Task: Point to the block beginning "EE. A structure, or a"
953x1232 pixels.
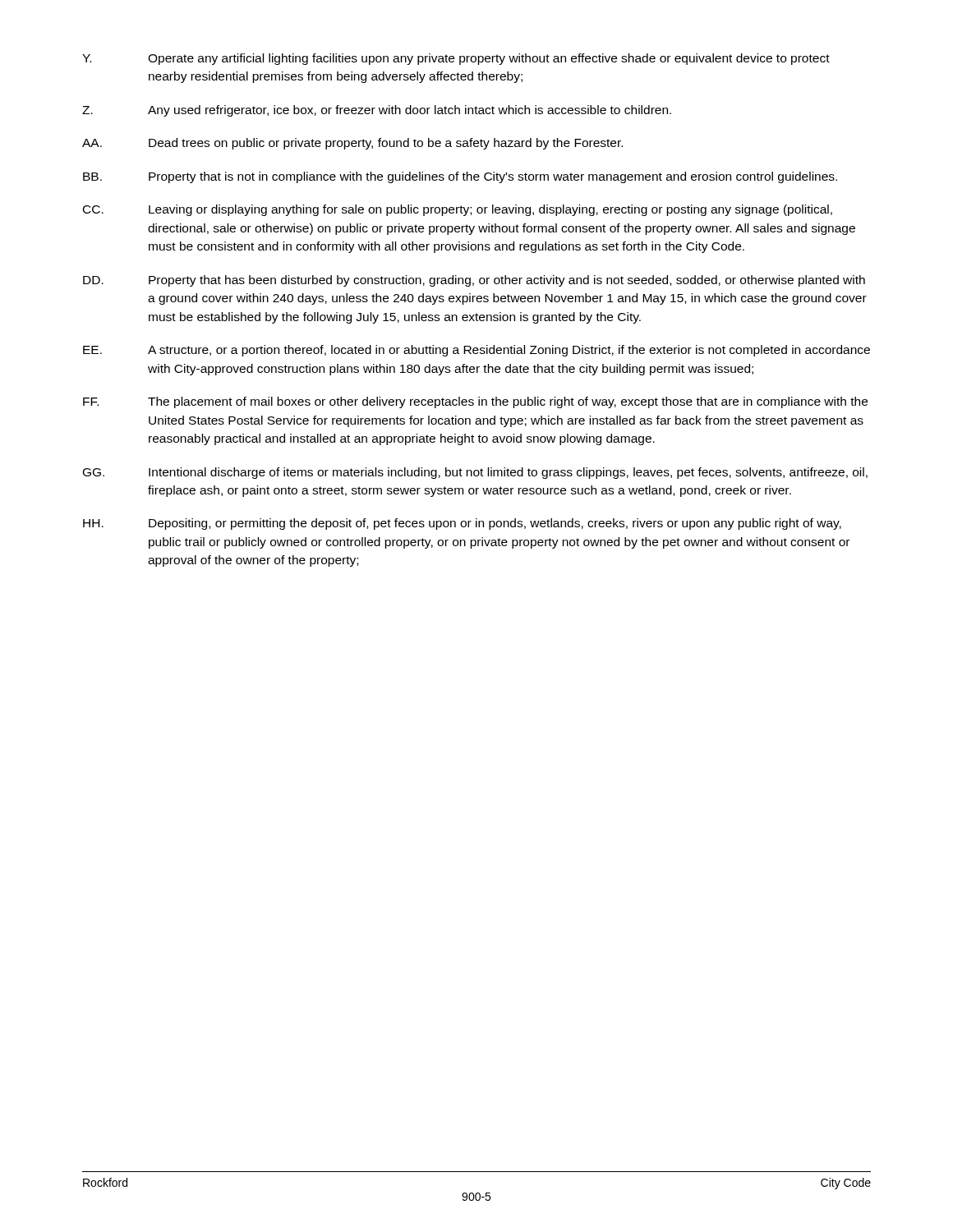Action: click(x=476, y=359)
